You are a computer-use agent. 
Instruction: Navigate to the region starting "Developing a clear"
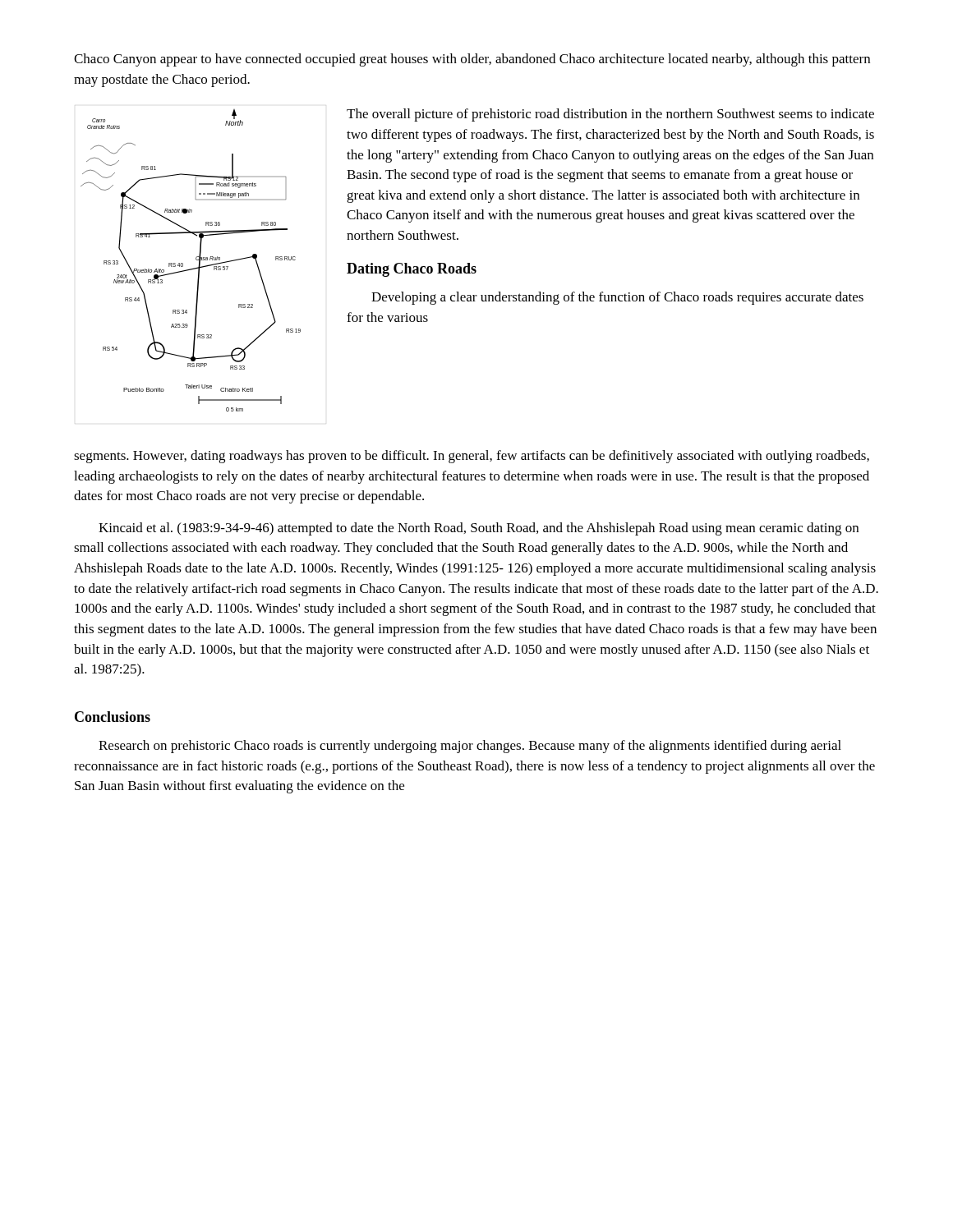(613, 308)
